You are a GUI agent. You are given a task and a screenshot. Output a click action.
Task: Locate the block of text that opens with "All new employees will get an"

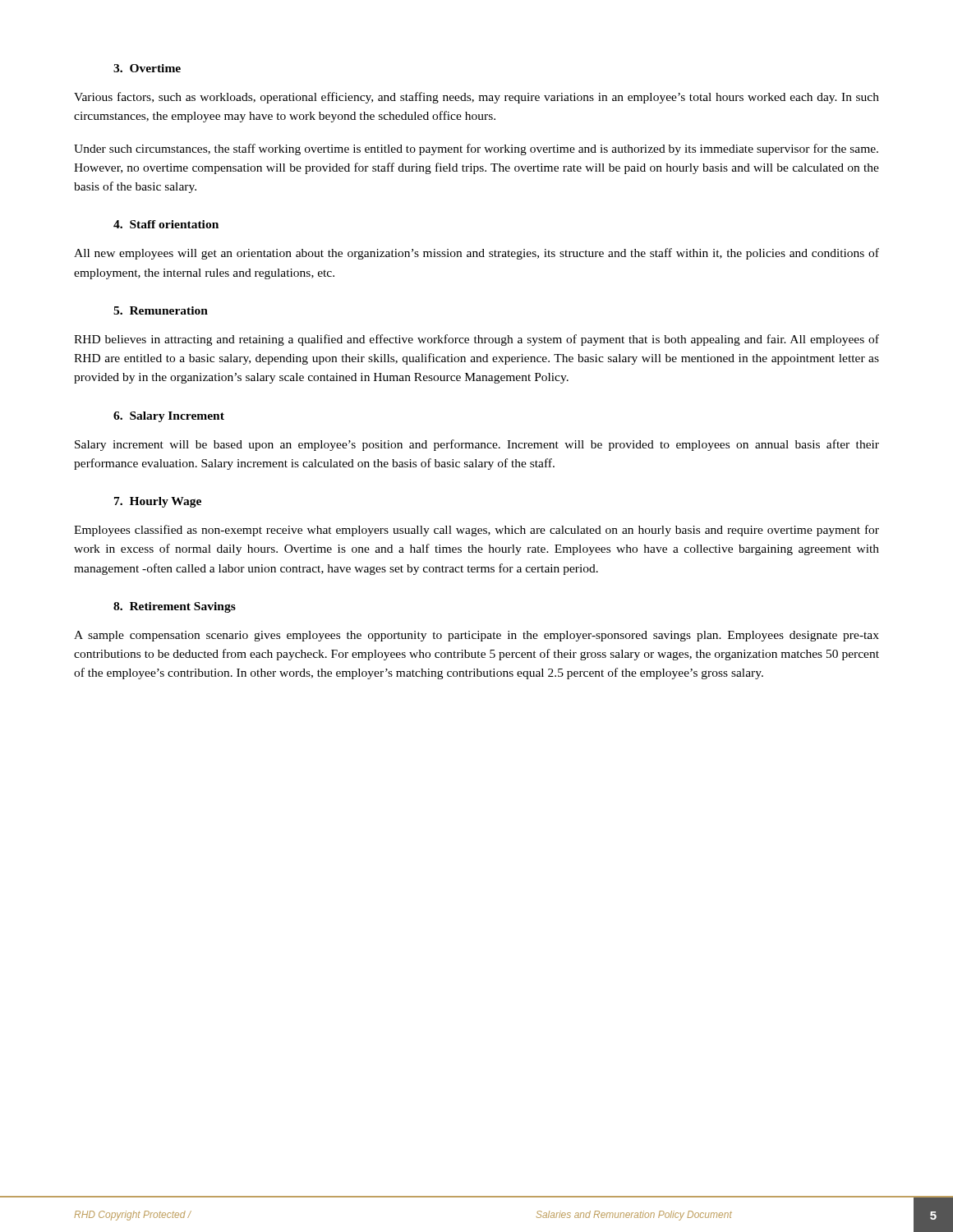(476, 262)
